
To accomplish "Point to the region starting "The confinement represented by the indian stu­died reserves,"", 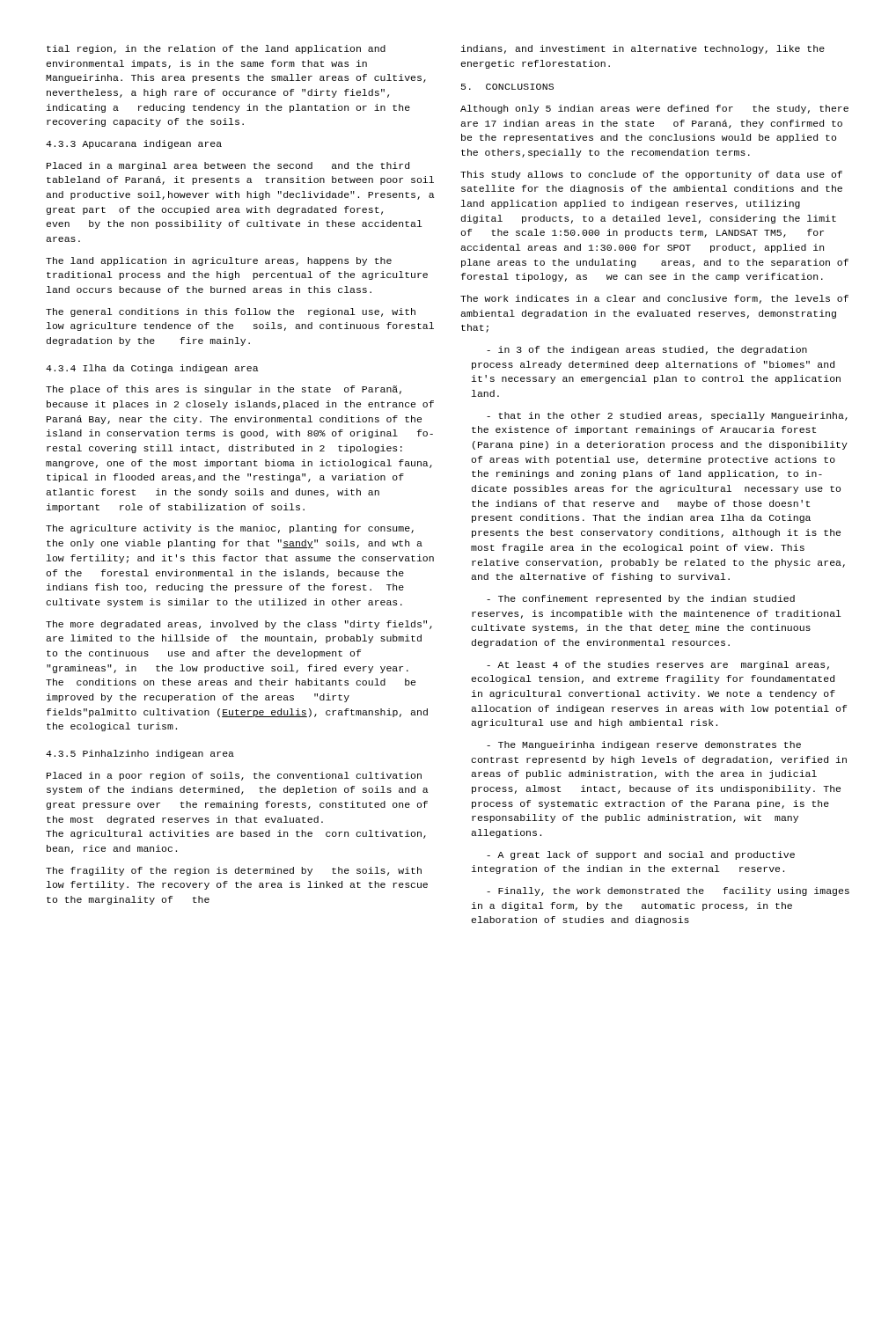I will point(655,621).
